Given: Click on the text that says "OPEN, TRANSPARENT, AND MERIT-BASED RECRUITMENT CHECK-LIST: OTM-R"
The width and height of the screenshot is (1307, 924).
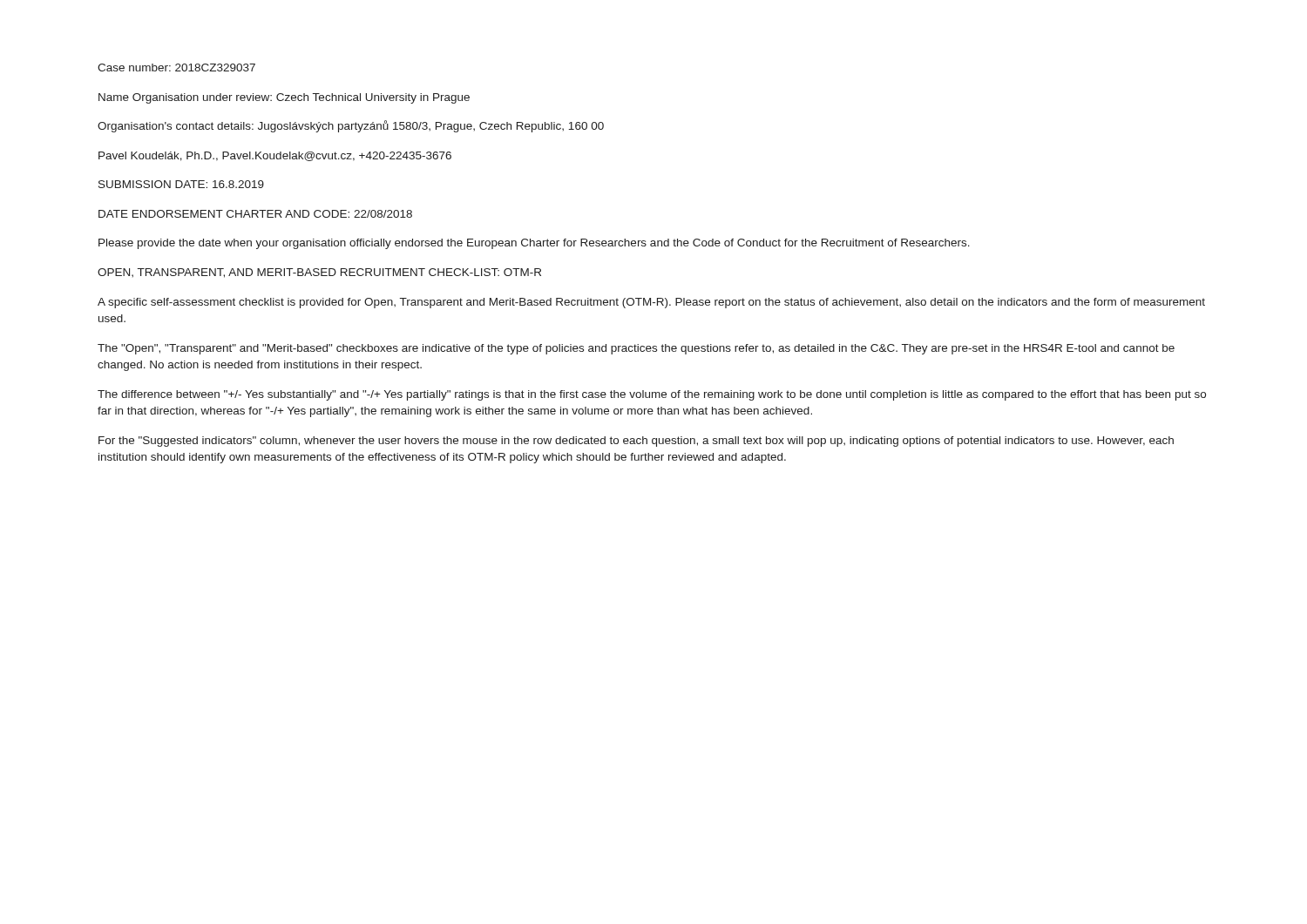Looking at the screenshot, I should coord(320,272).
